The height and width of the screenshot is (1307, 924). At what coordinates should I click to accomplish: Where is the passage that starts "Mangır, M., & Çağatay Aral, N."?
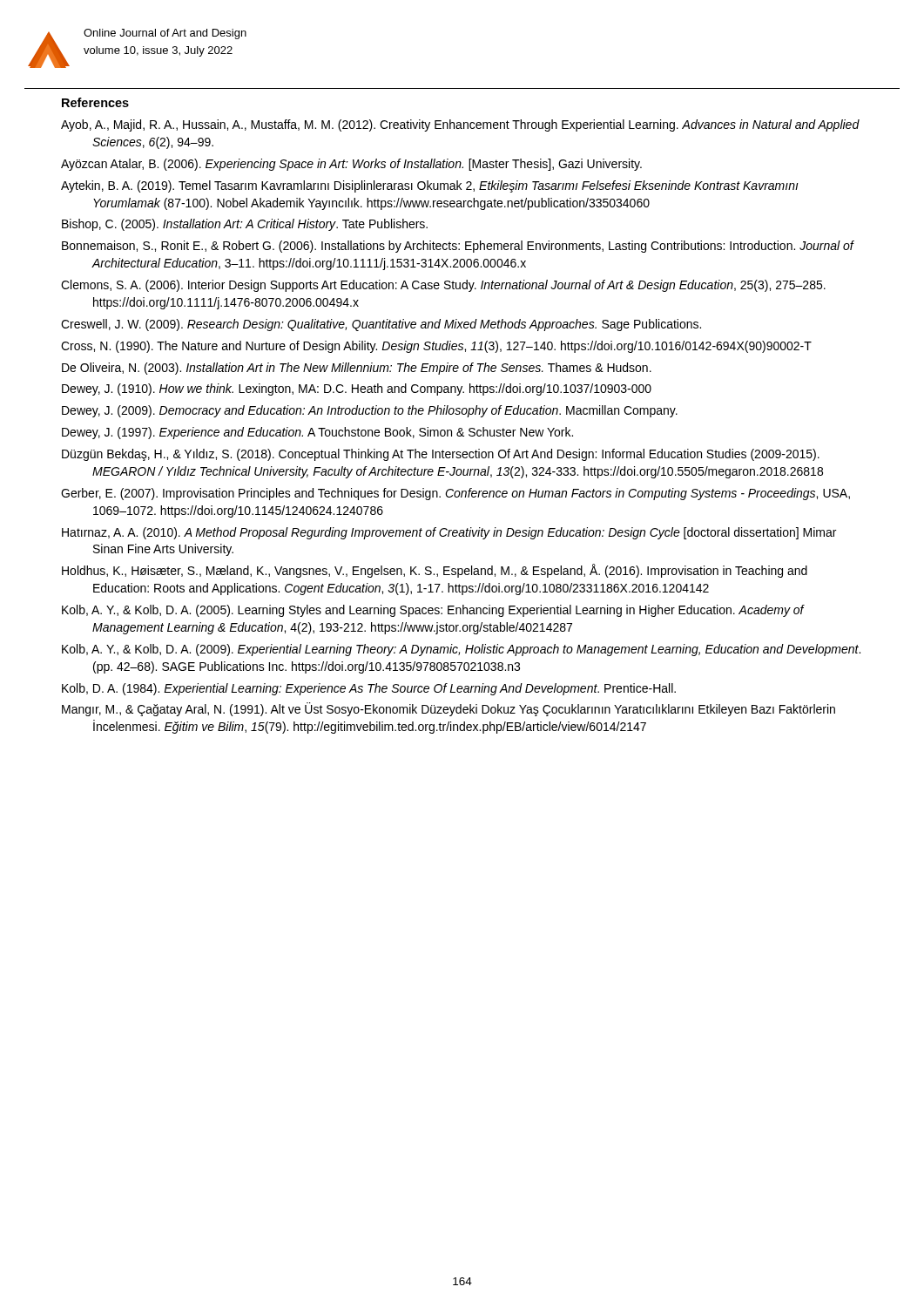[448, 718]
